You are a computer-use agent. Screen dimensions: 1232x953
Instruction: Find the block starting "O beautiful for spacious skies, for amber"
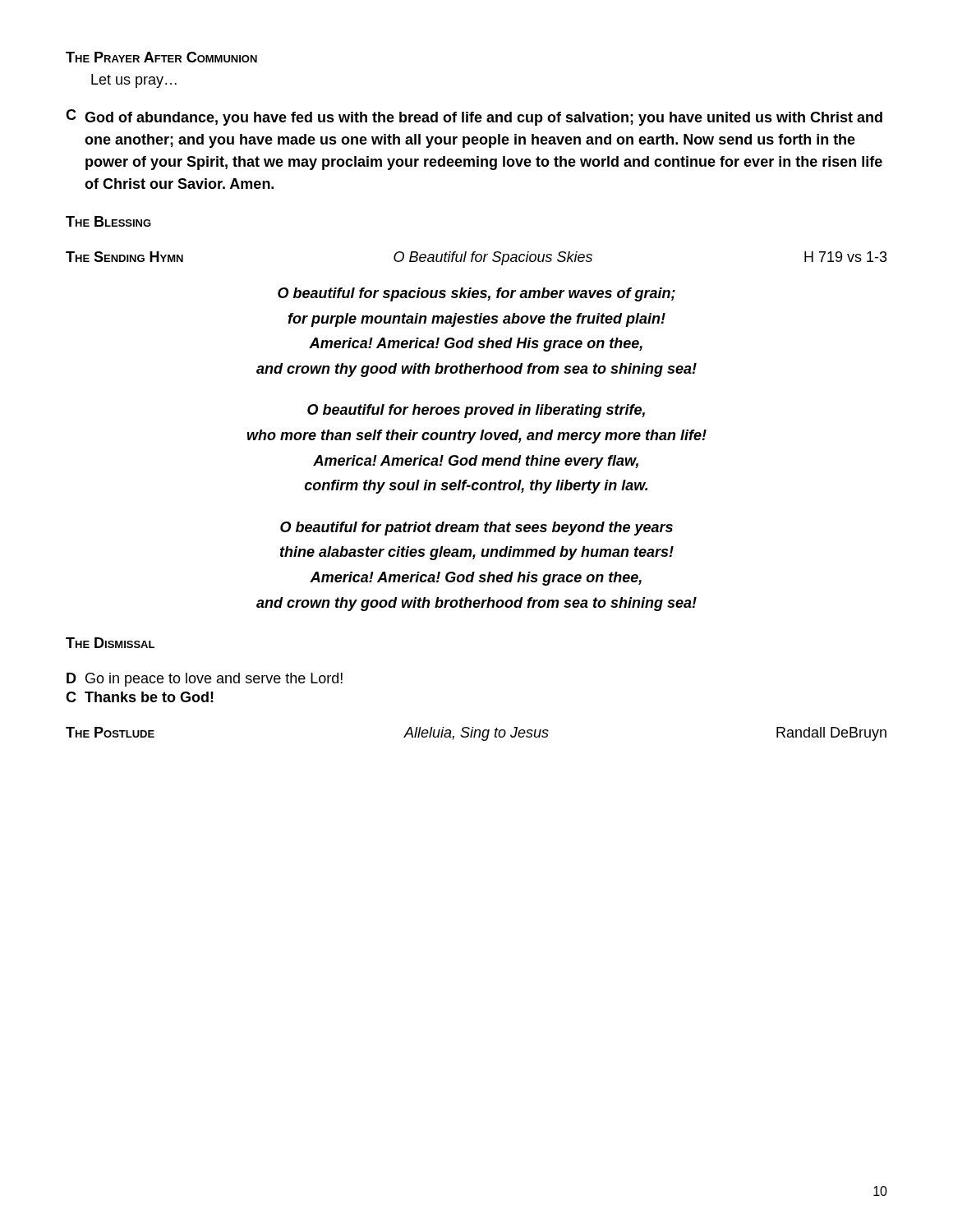[476, 448]
